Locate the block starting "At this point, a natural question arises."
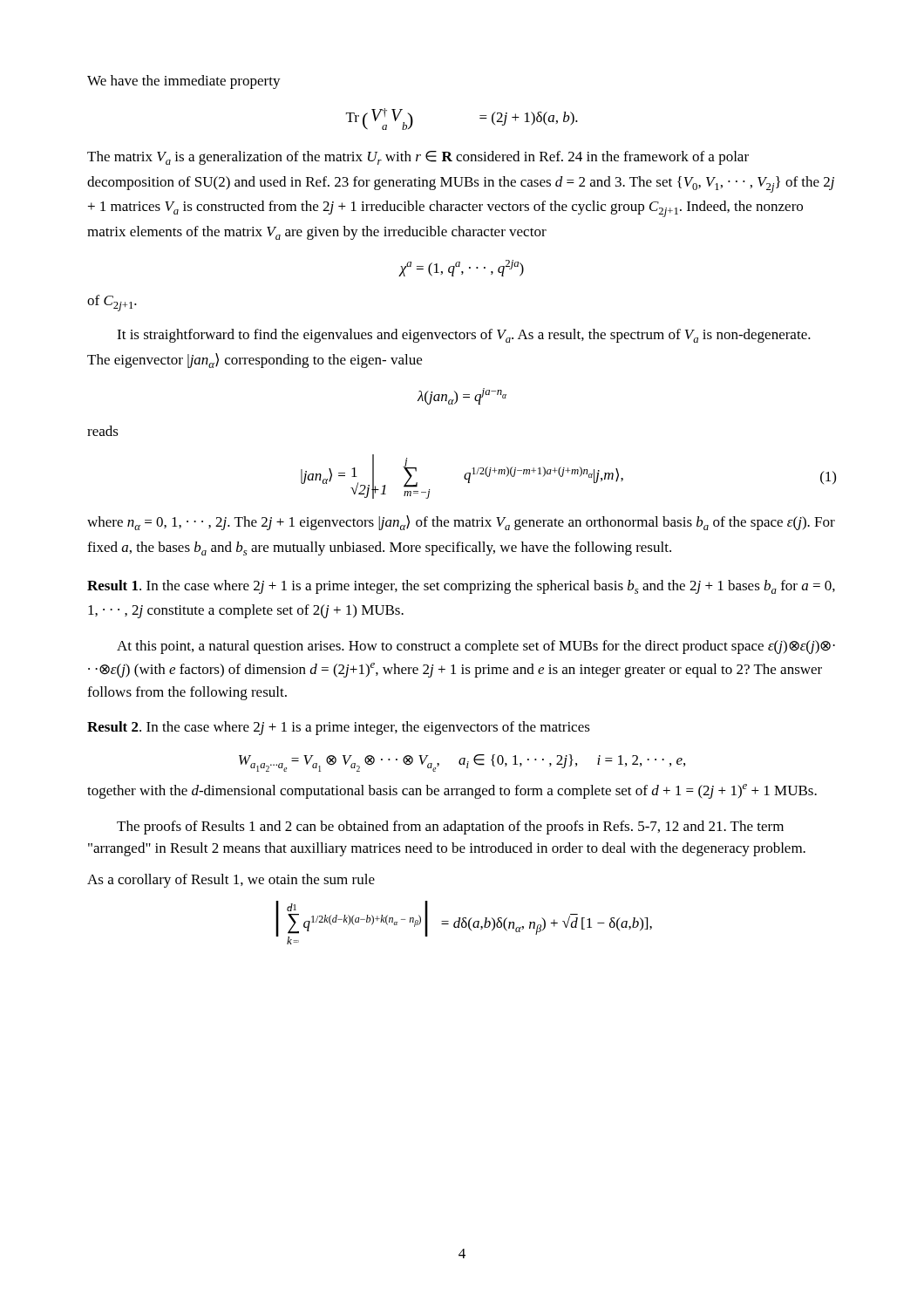Image resolution: width=924 pixels, height=1308 pixels. click(461, 669)
